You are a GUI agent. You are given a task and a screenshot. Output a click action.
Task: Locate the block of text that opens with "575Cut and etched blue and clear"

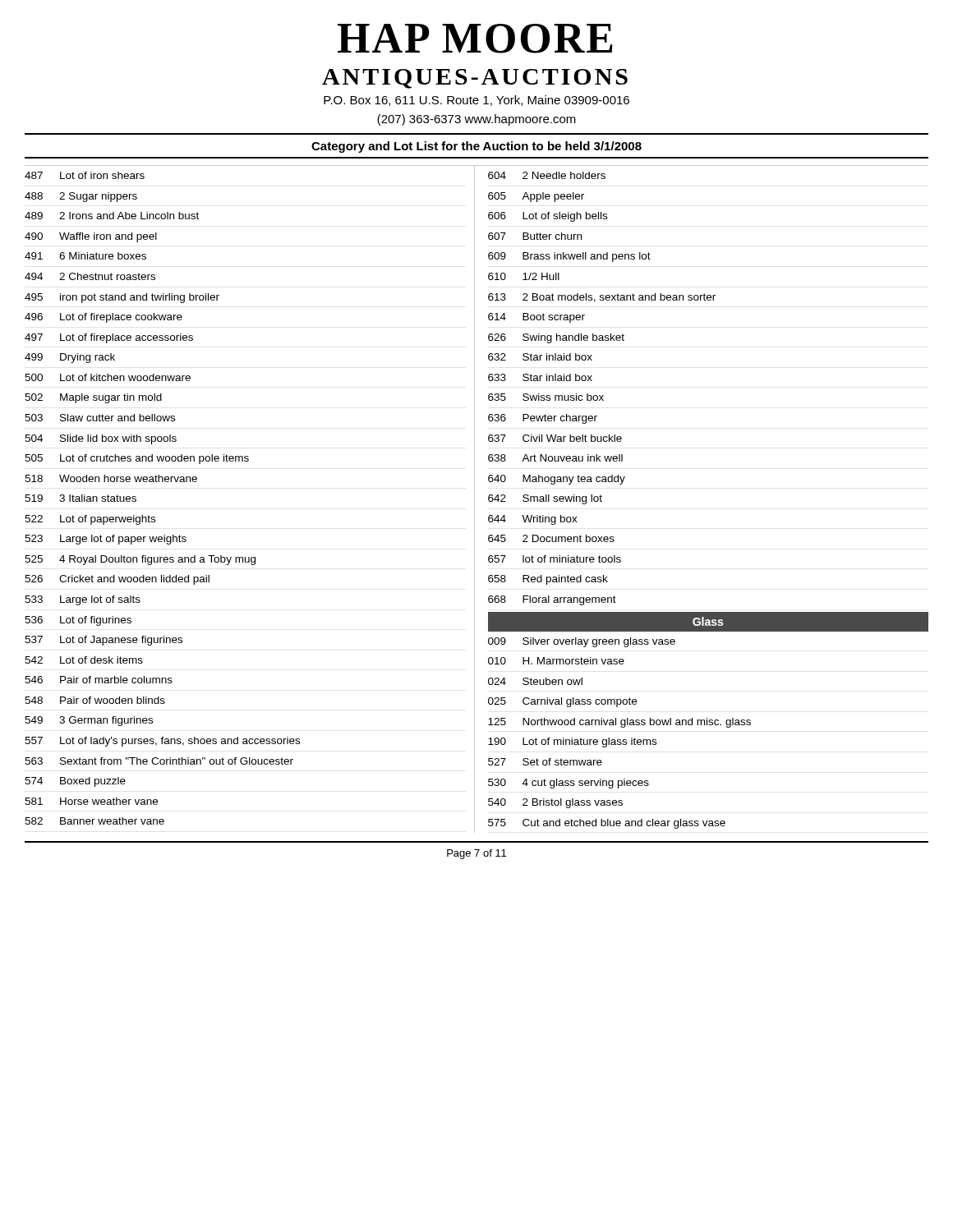(x=708, y=822)
